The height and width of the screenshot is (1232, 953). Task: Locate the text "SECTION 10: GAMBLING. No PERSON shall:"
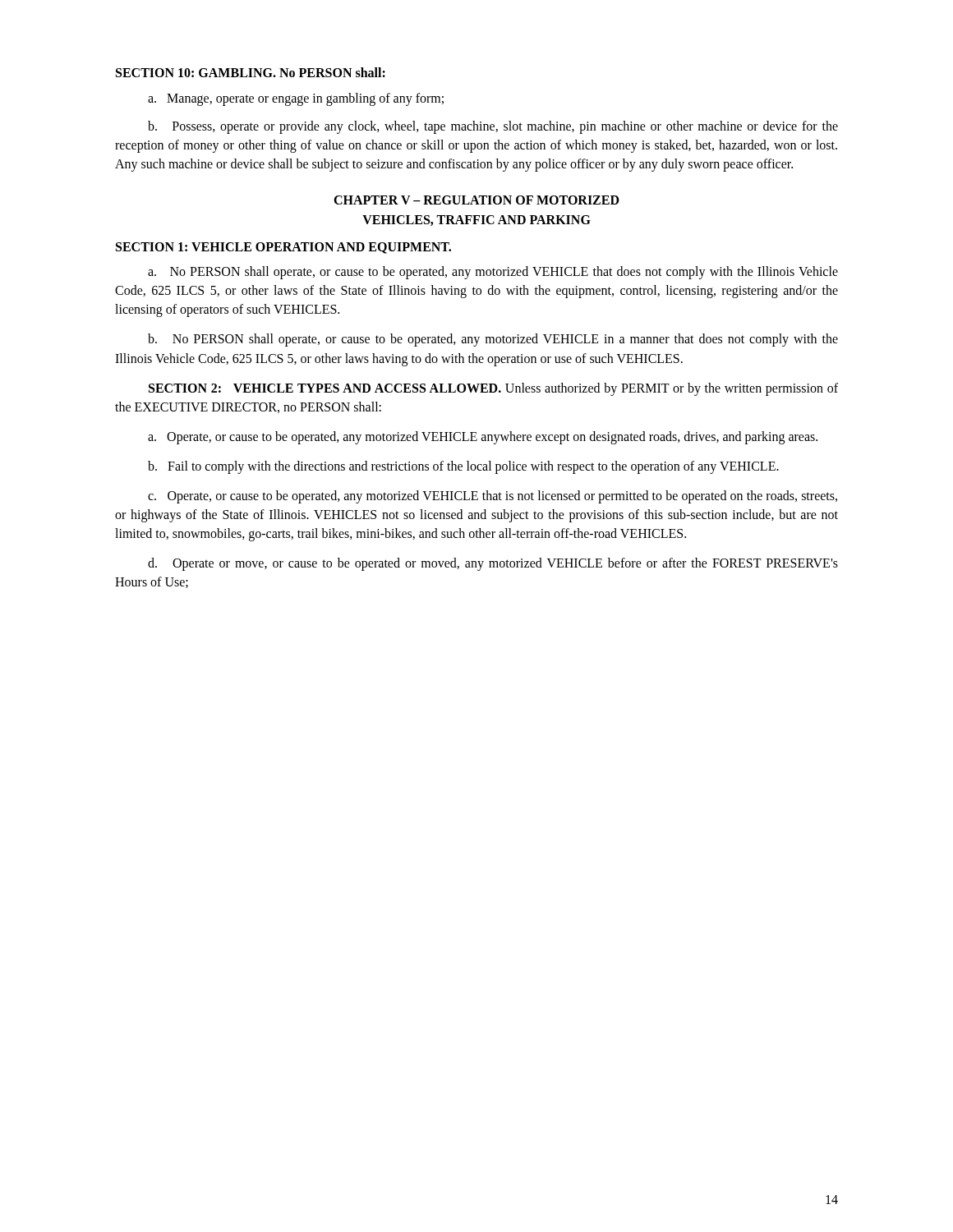coord(250,73)
